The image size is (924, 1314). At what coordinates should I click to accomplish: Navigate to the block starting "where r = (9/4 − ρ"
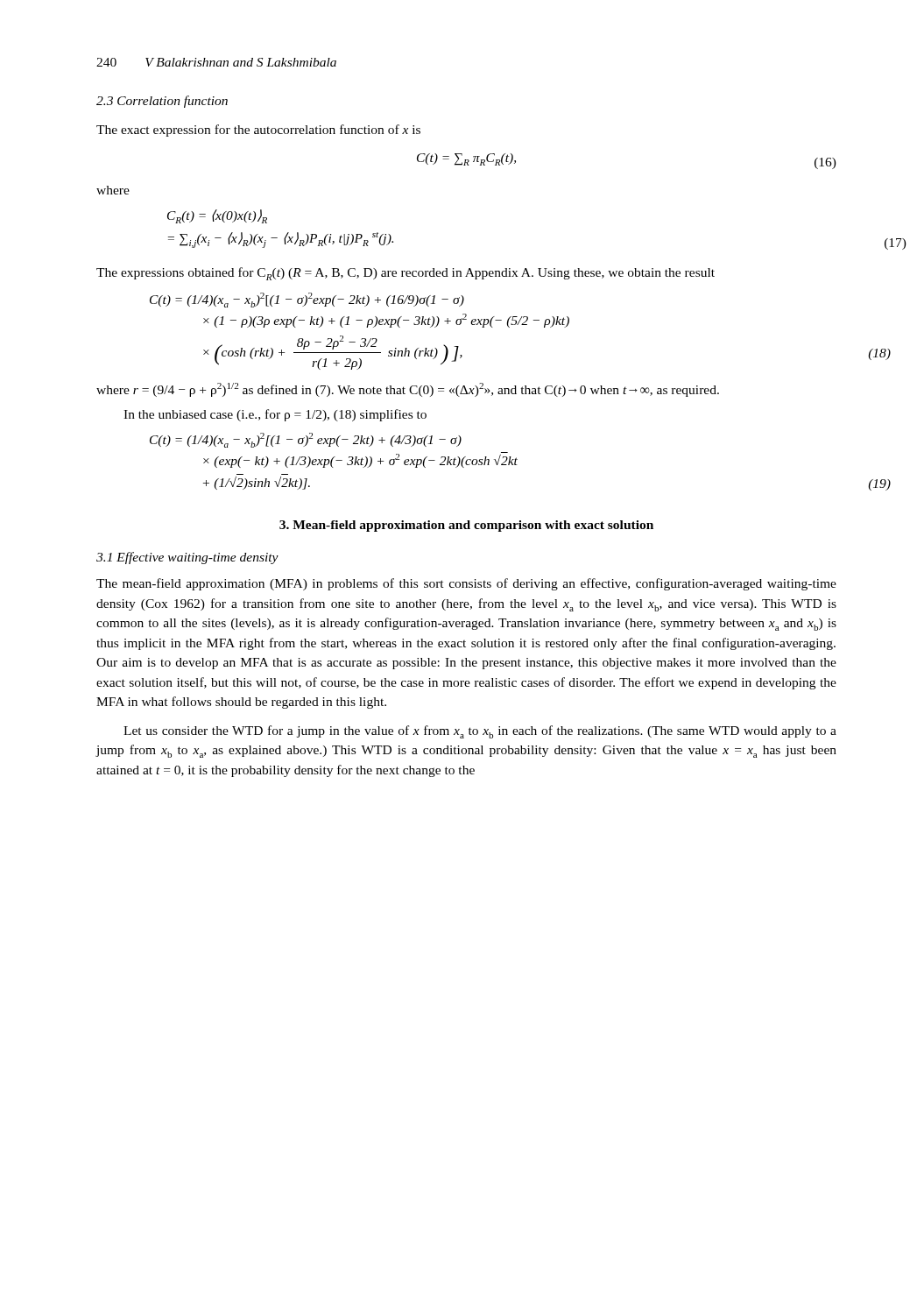408,388
